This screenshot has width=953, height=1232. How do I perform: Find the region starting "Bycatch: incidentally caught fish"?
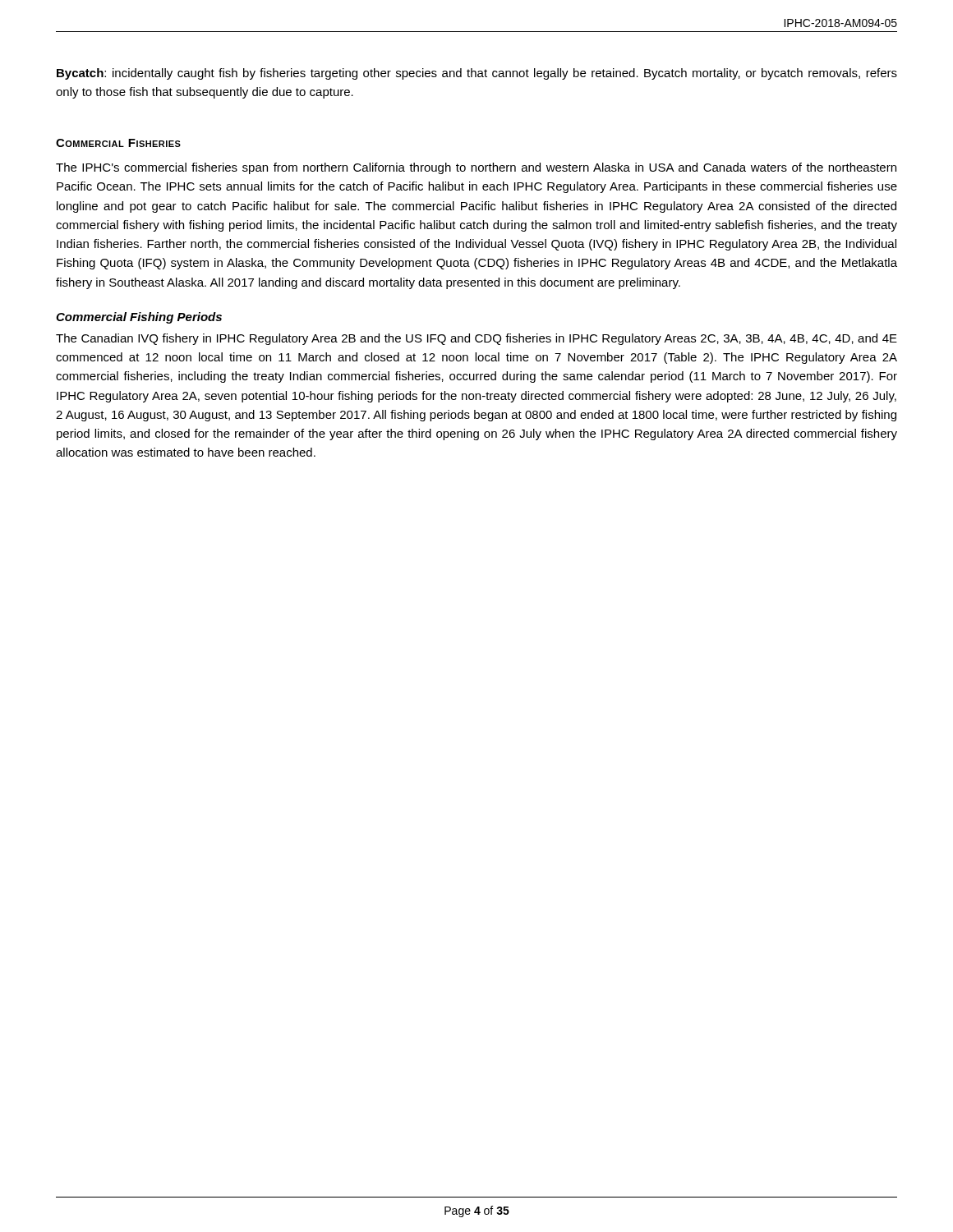point(476,82)
